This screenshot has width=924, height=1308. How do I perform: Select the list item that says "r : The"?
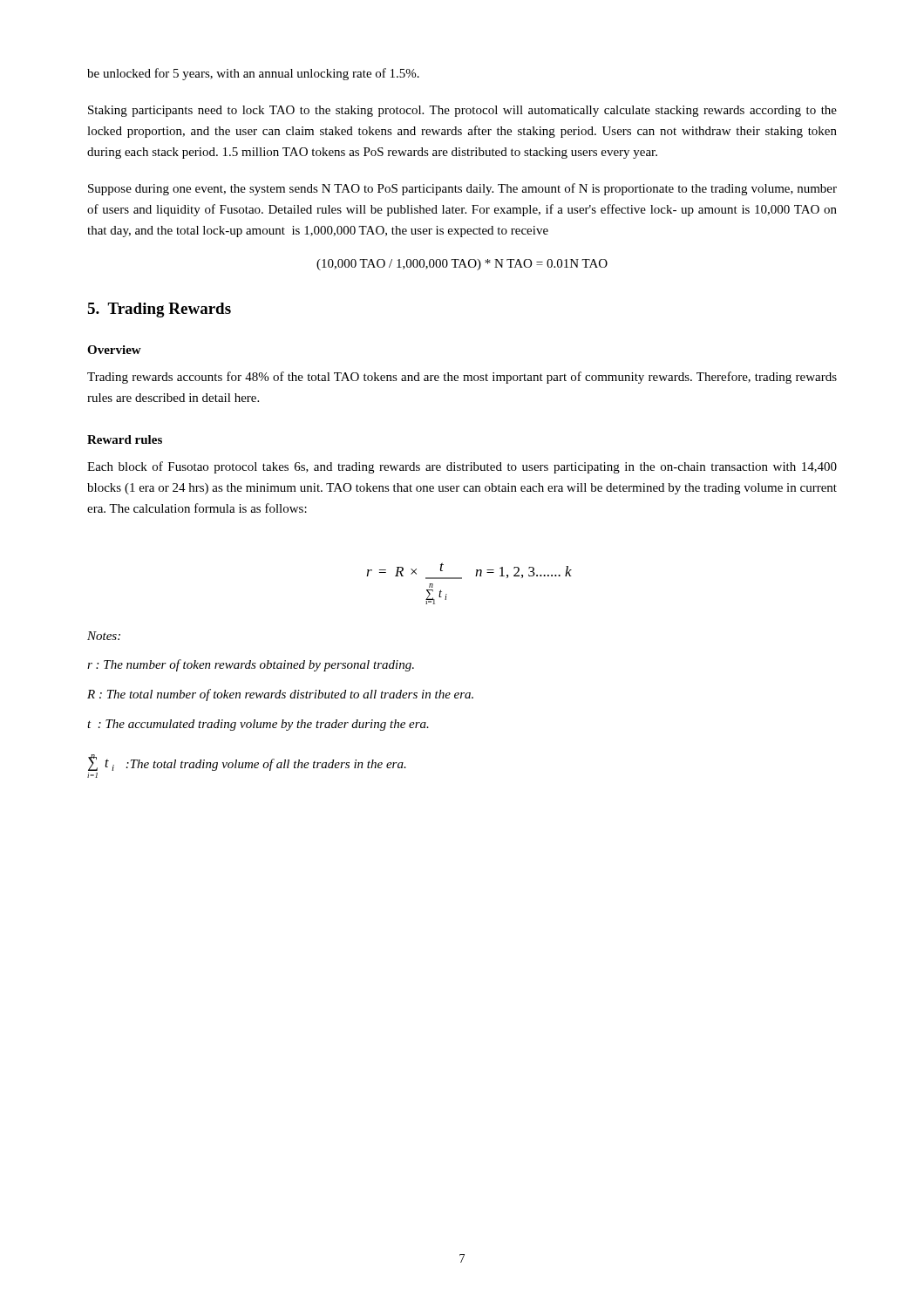click(x=251, y=664)
